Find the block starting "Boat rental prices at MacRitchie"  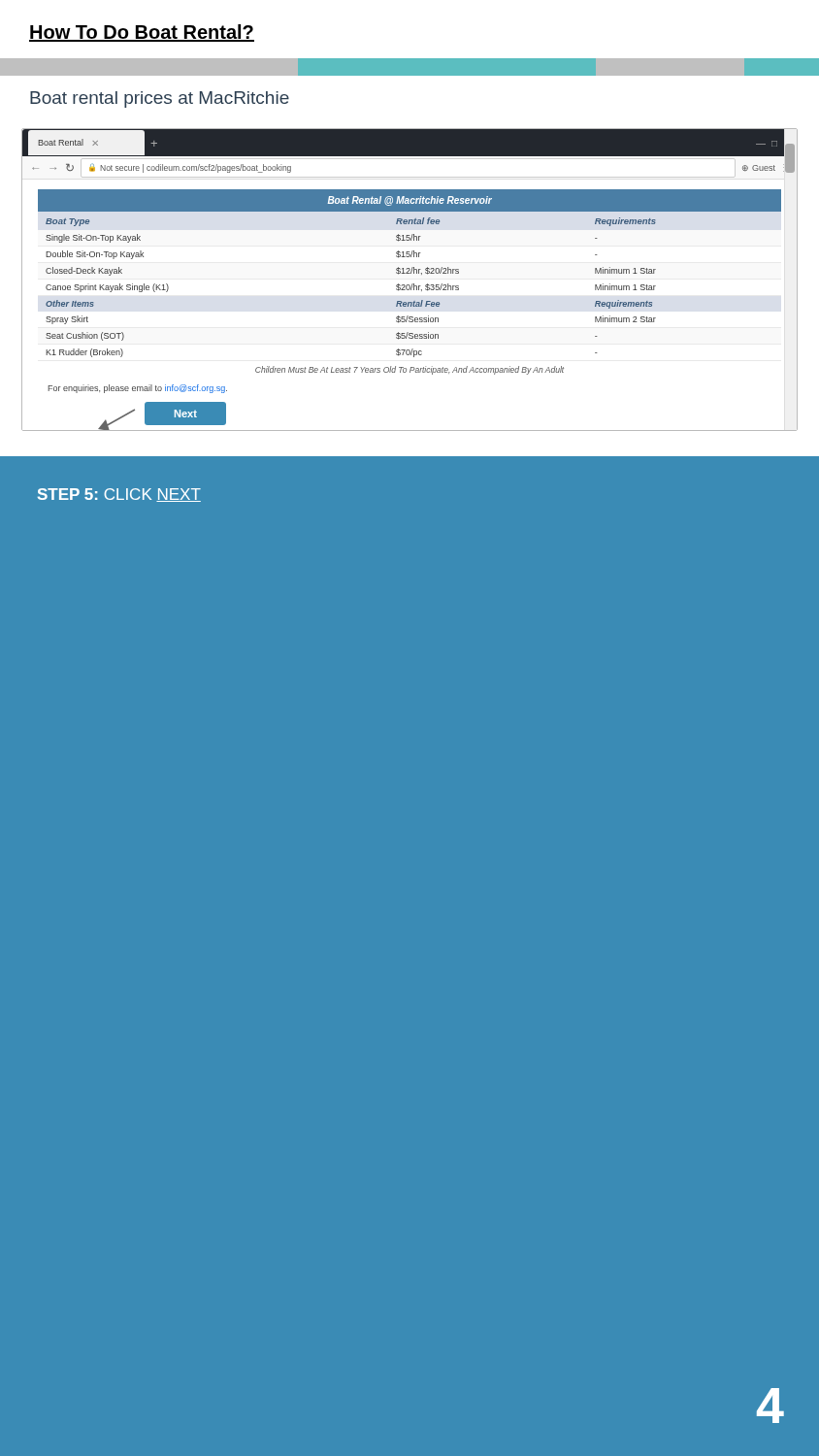159,98
